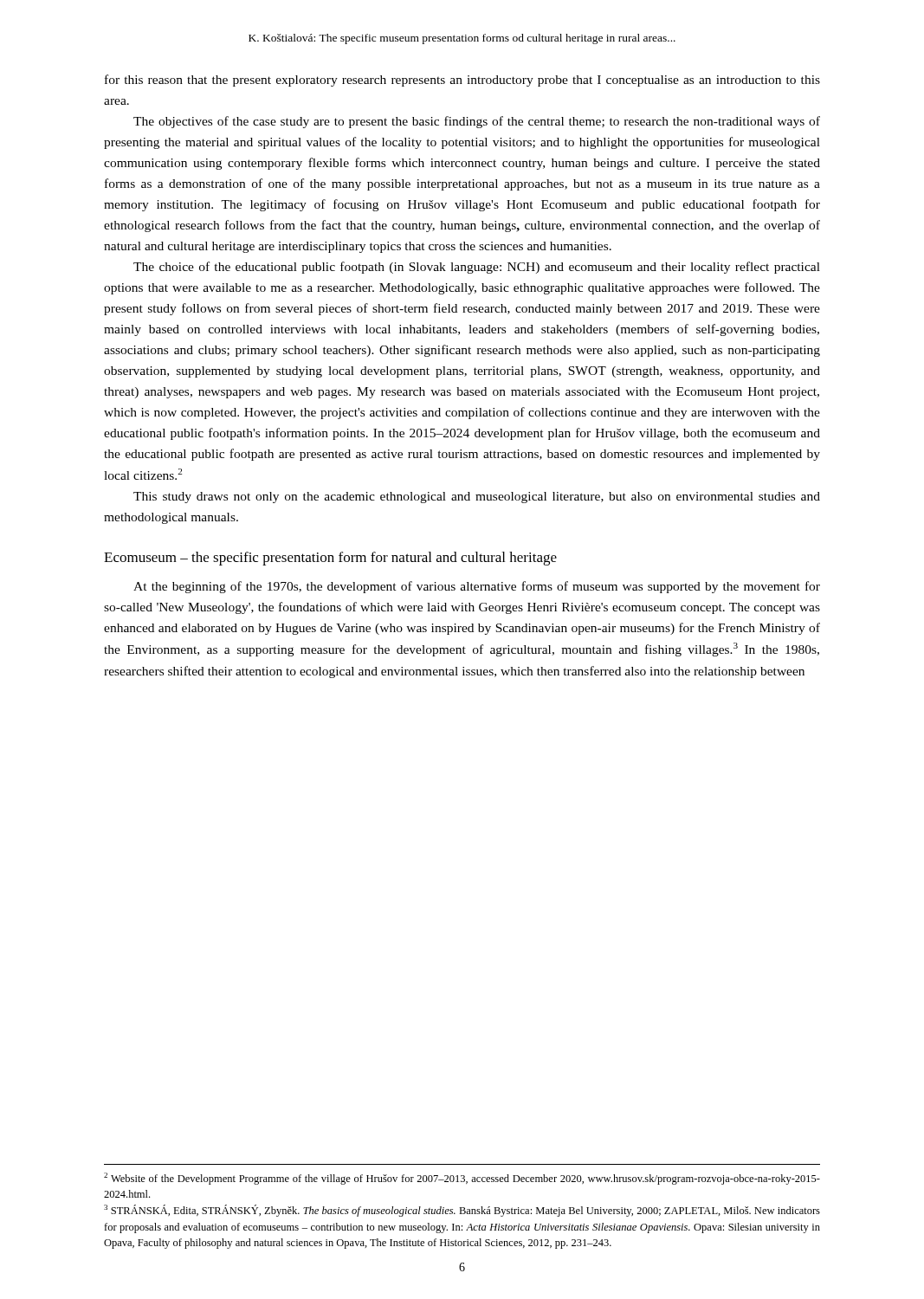Find the footnote with the text "3 STRÁNSKÁ, Edita,"

(x=462, y=1226)
